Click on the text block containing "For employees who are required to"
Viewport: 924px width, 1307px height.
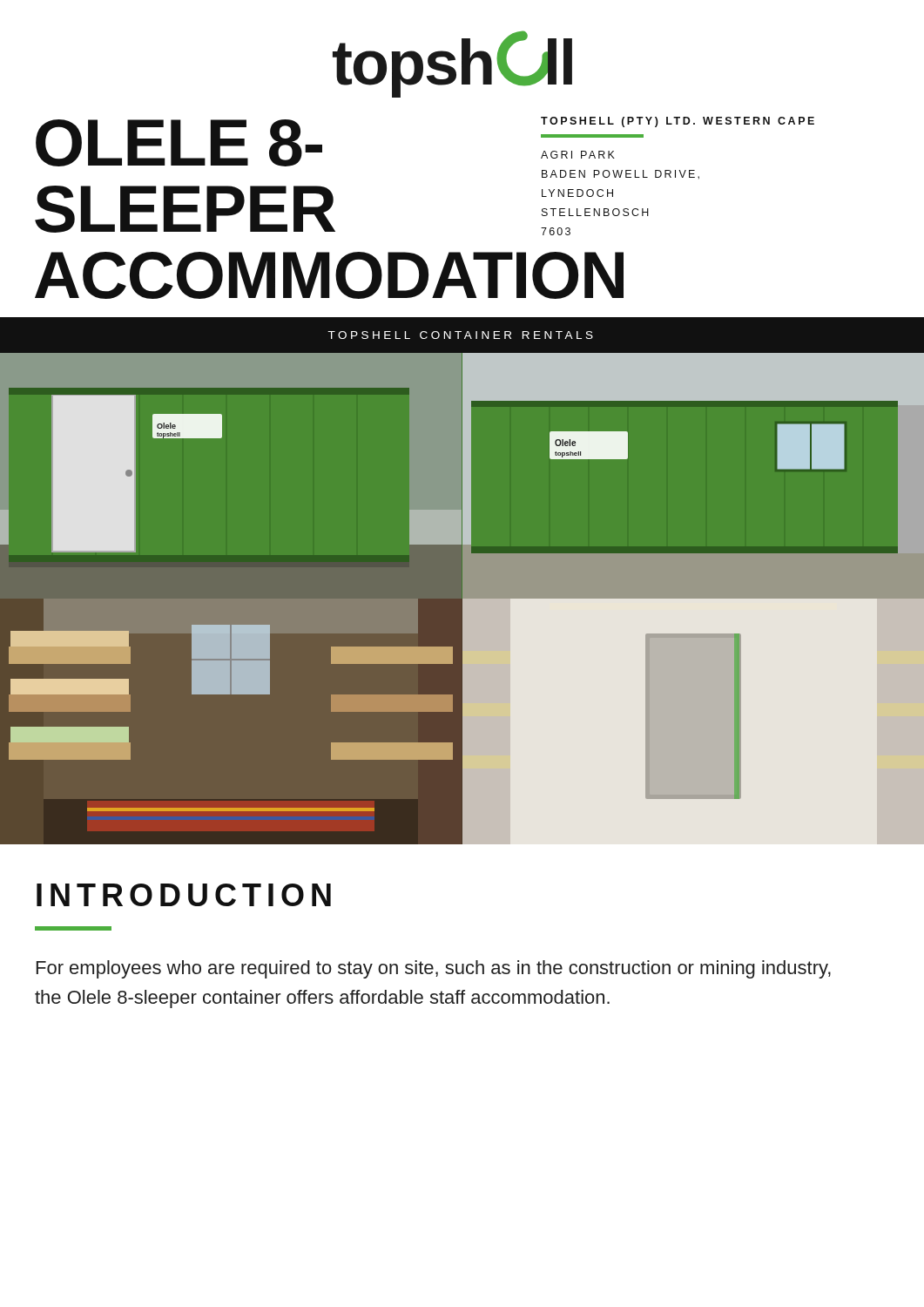click(x=433, y=982)
